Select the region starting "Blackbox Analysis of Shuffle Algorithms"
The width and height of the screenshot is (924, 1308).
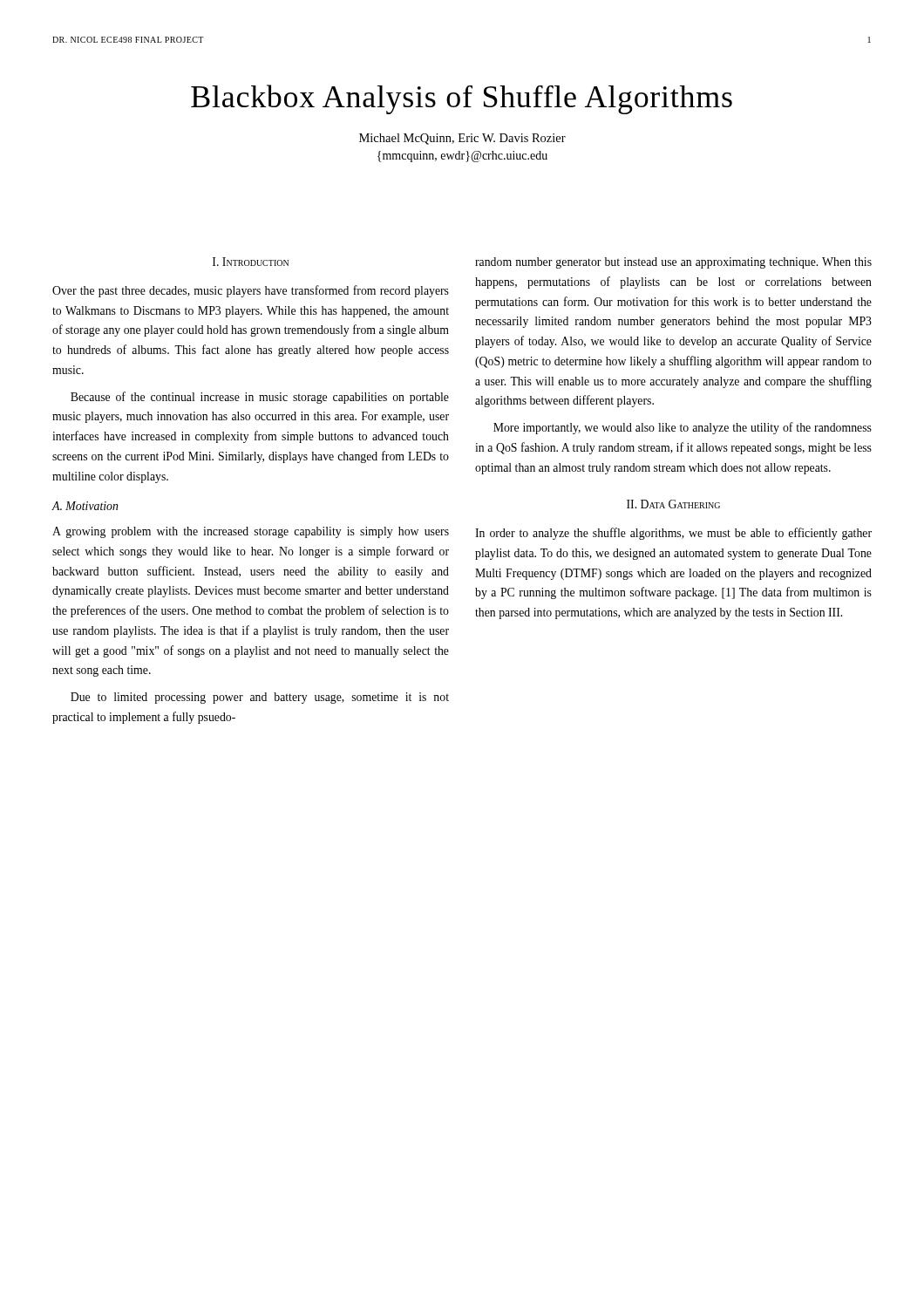(x=462, y=97)
